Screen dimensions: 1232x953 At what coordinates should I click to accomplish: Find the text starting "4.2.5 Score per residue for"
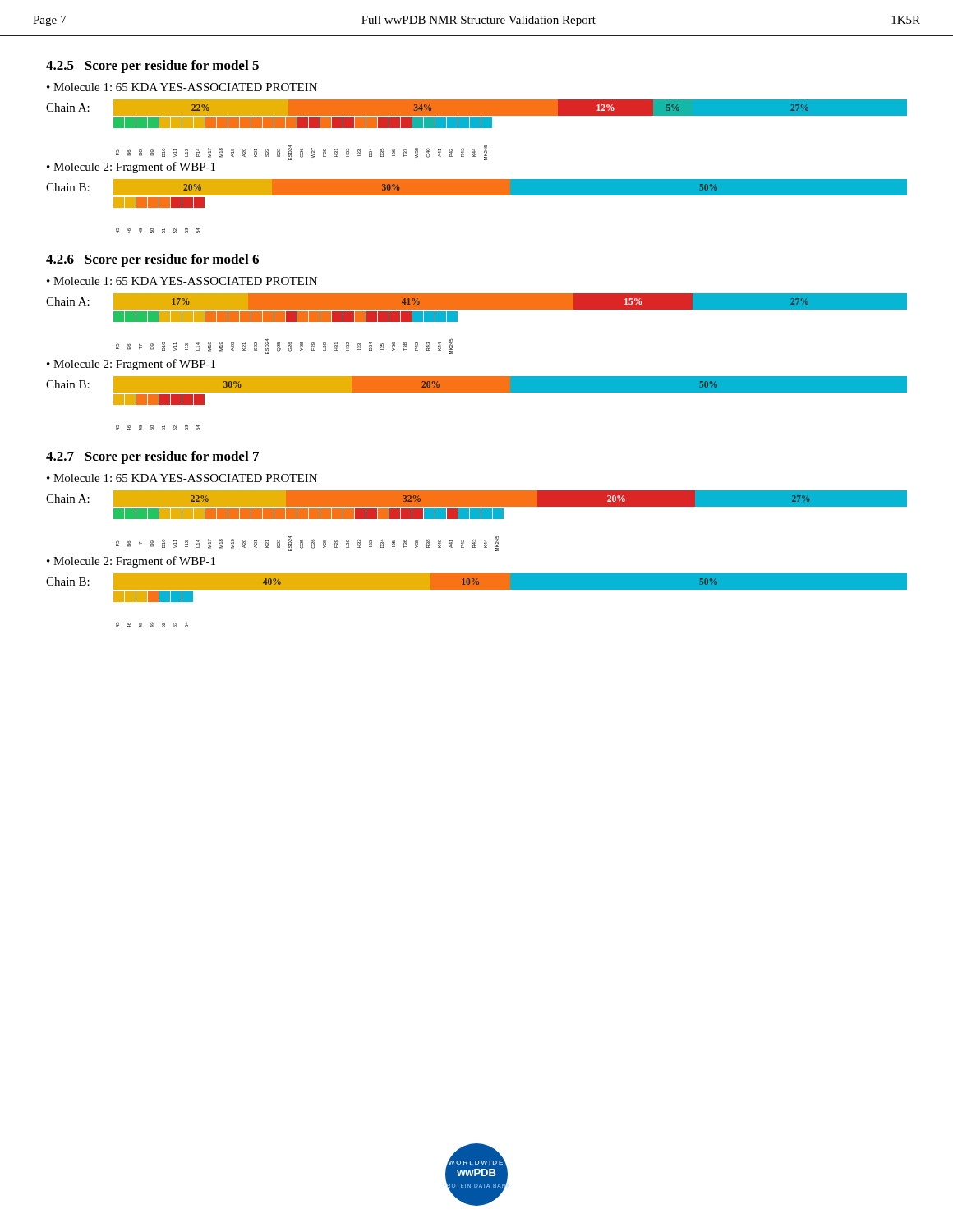(x=153, y=65)
